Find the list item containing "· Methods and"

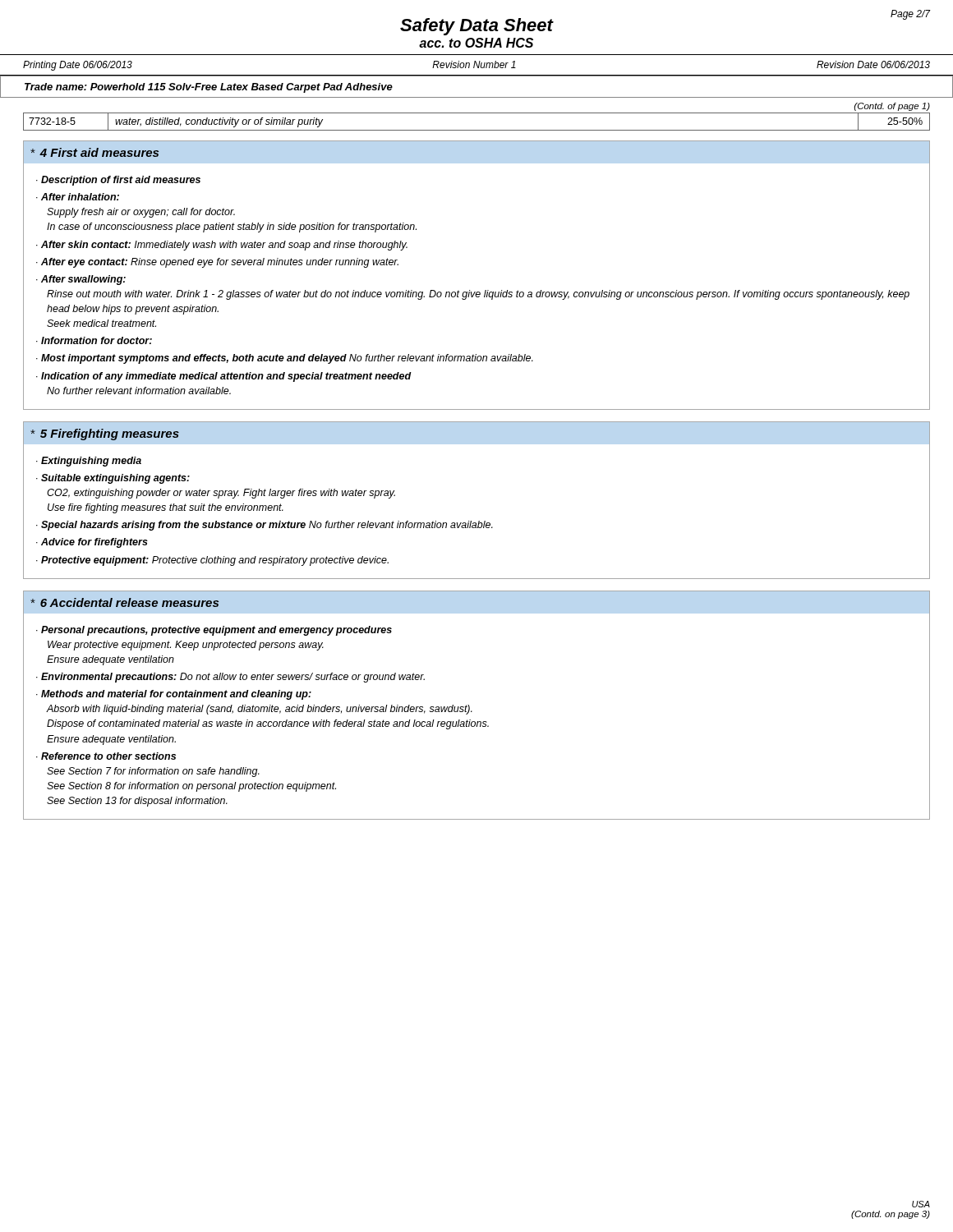pyautogui.click(x=476, y=717)
